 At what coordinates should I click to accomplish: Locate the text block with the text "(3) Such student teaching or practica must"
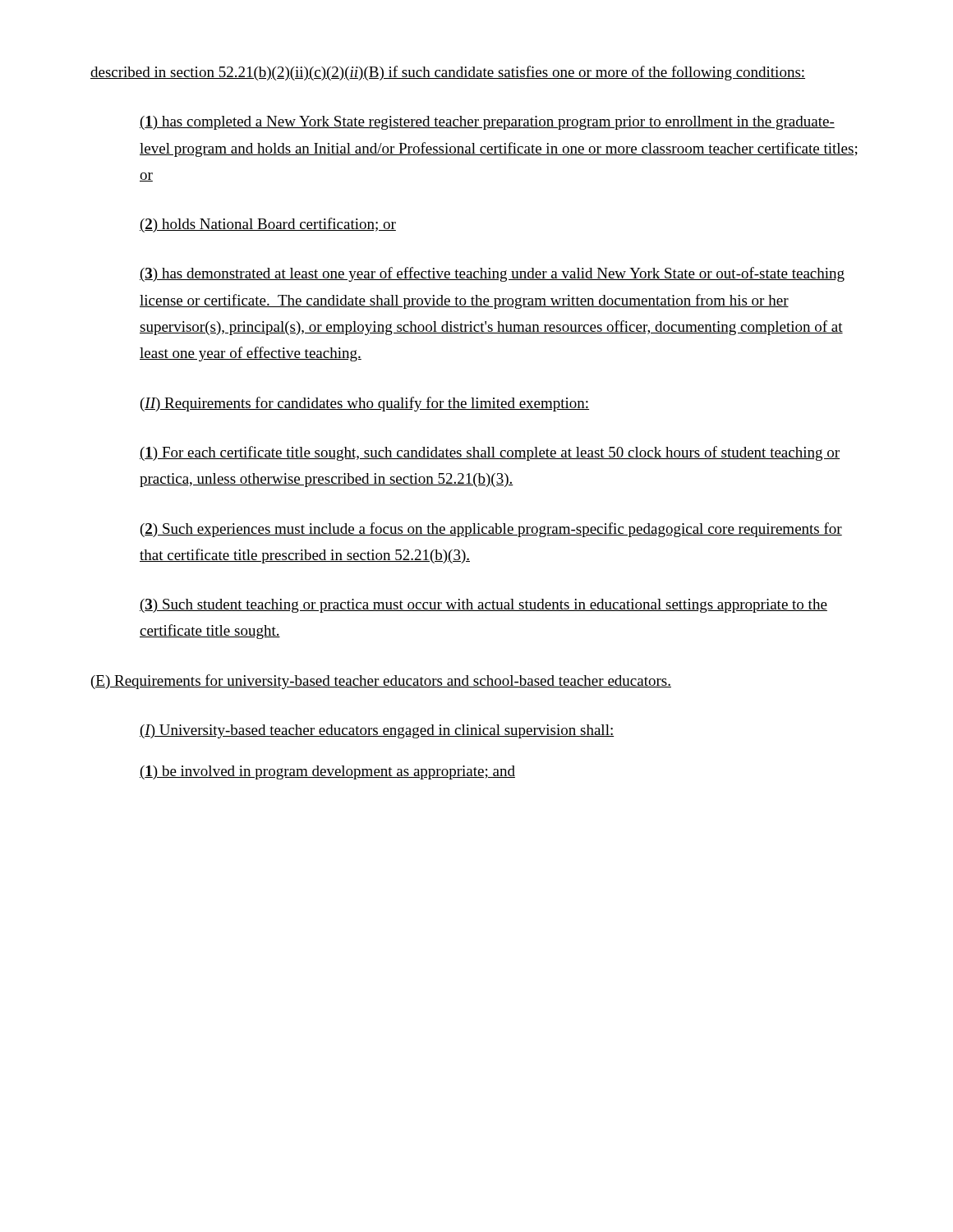483,617
